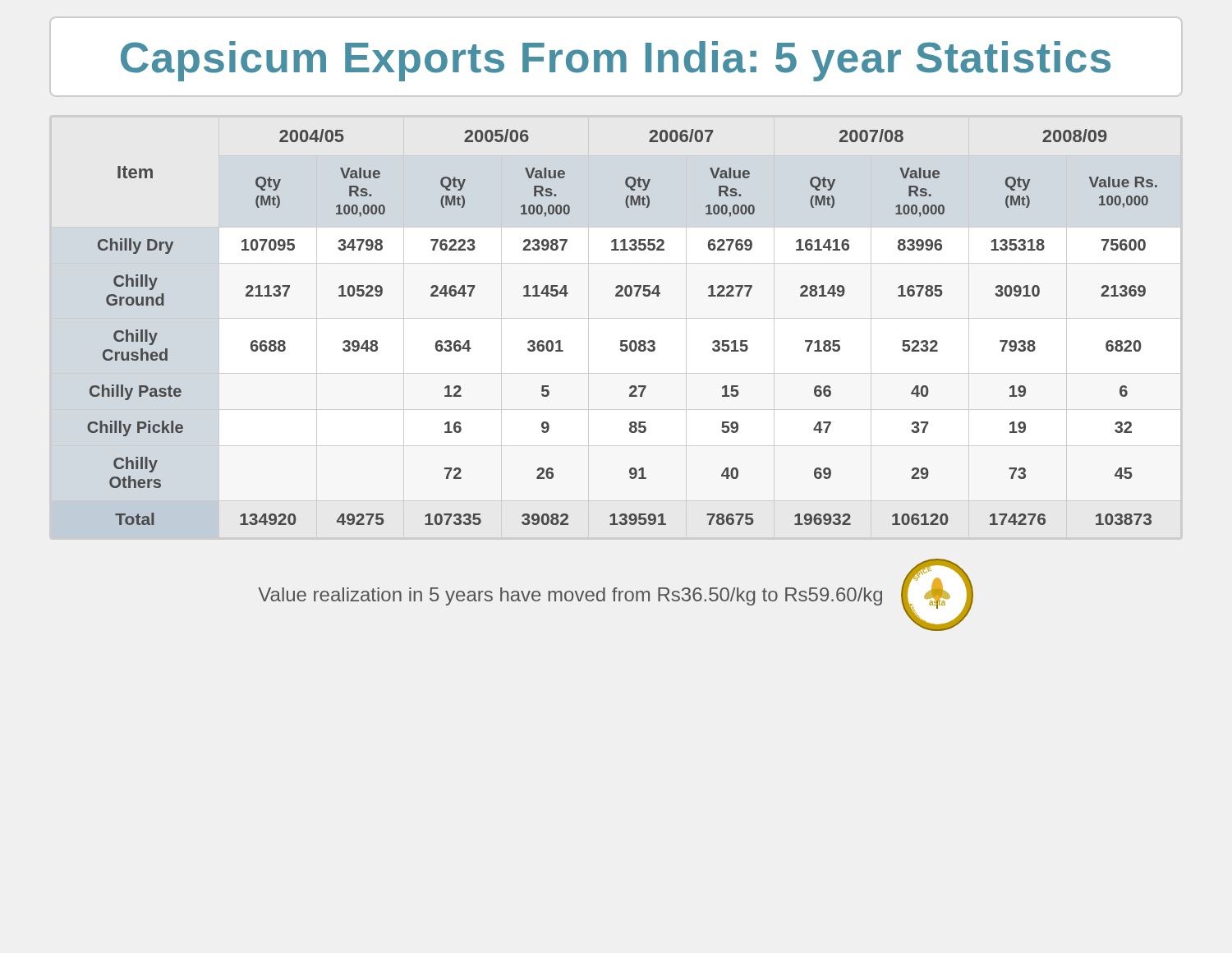Find the table that mentions "Qty (Mt)"
This screenshot has width=1232, height=953.
click(x=616, y=327)
